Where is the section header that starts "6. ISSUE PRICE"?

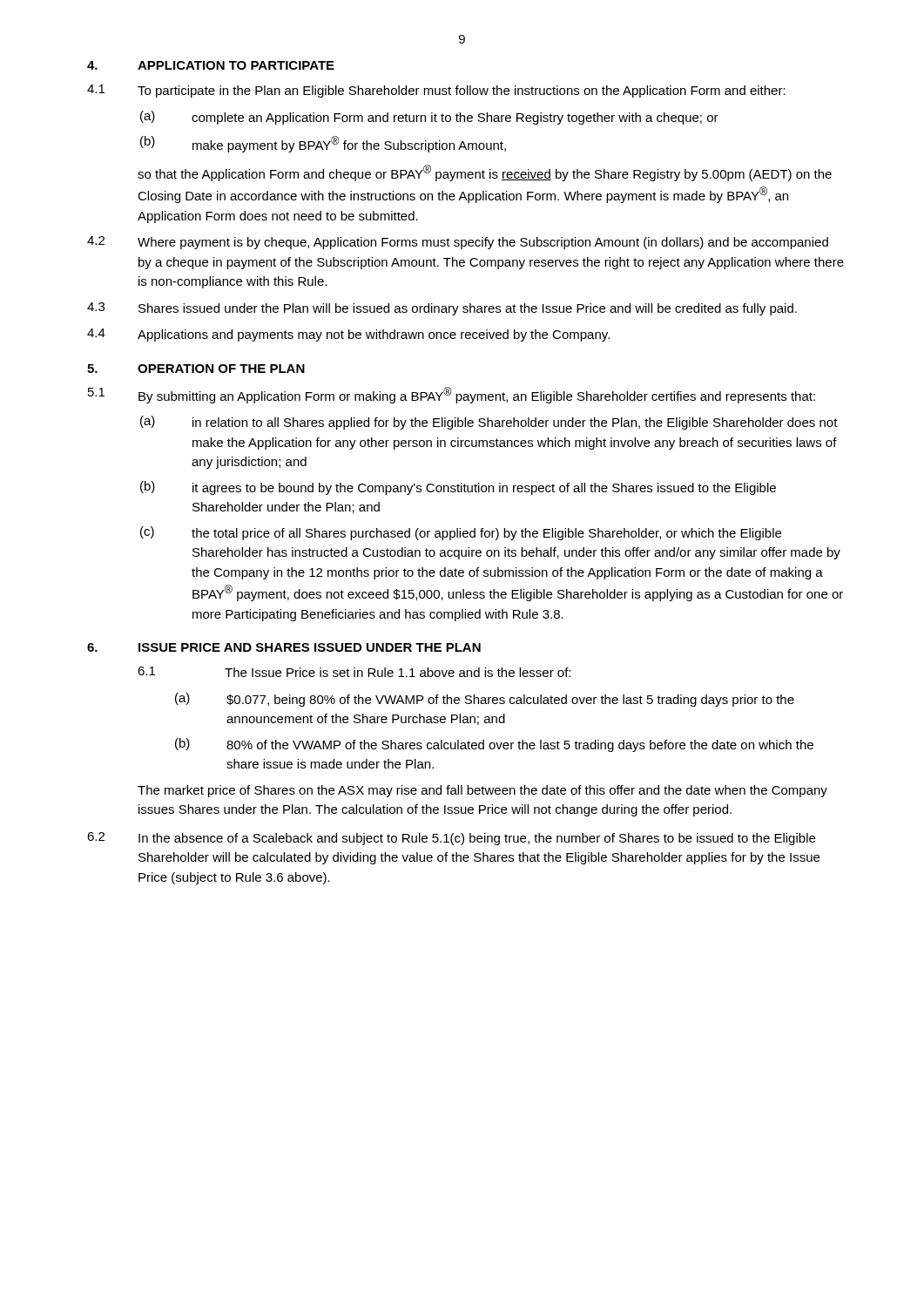[x=284, y=647]
